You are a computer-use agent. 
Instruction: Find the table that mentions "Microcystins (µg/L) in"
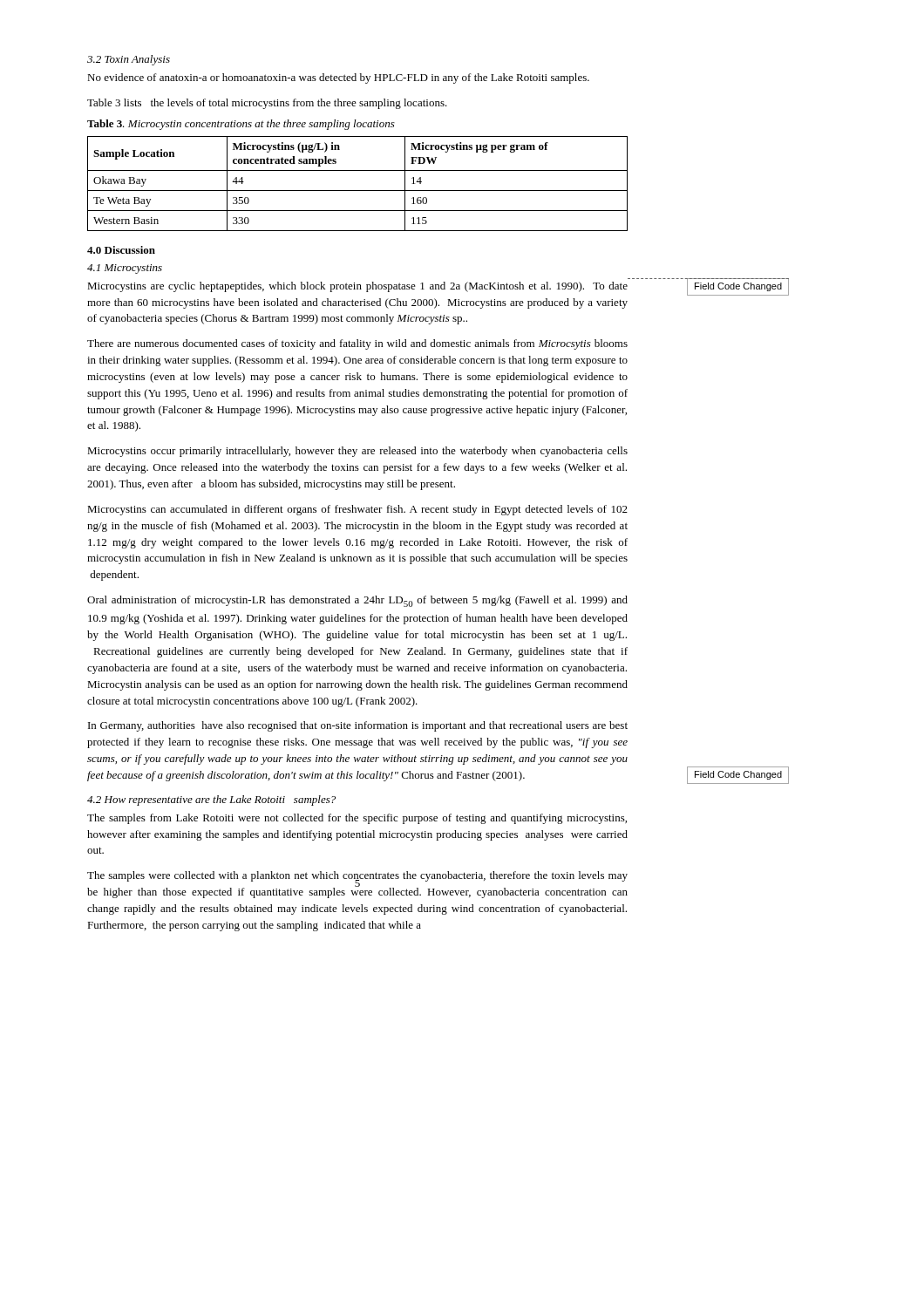[x=357, y=183]
